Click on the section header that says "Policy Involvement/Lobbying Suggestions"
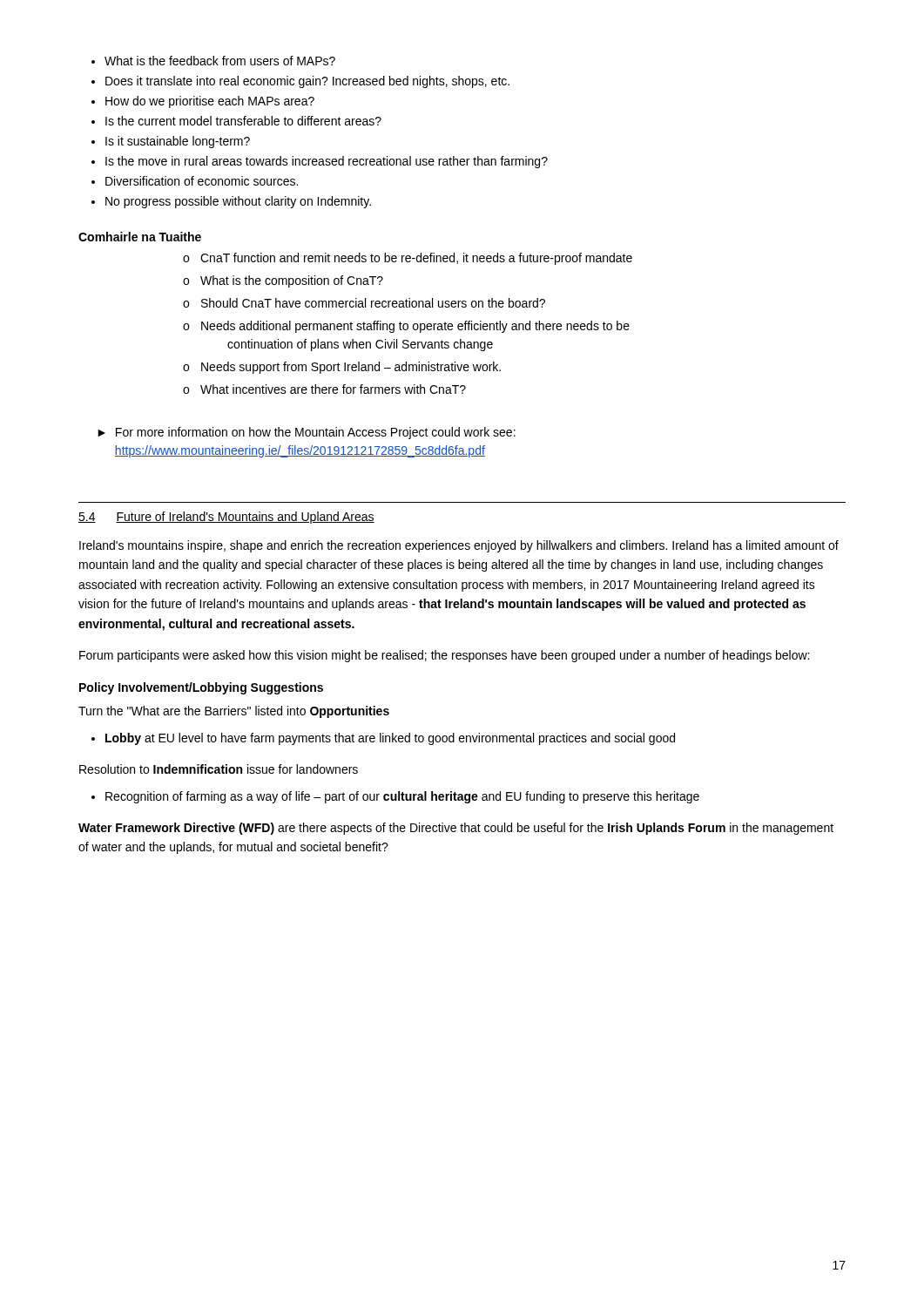Viewport: 924px width, 1307px height. (x=201, y=688)
